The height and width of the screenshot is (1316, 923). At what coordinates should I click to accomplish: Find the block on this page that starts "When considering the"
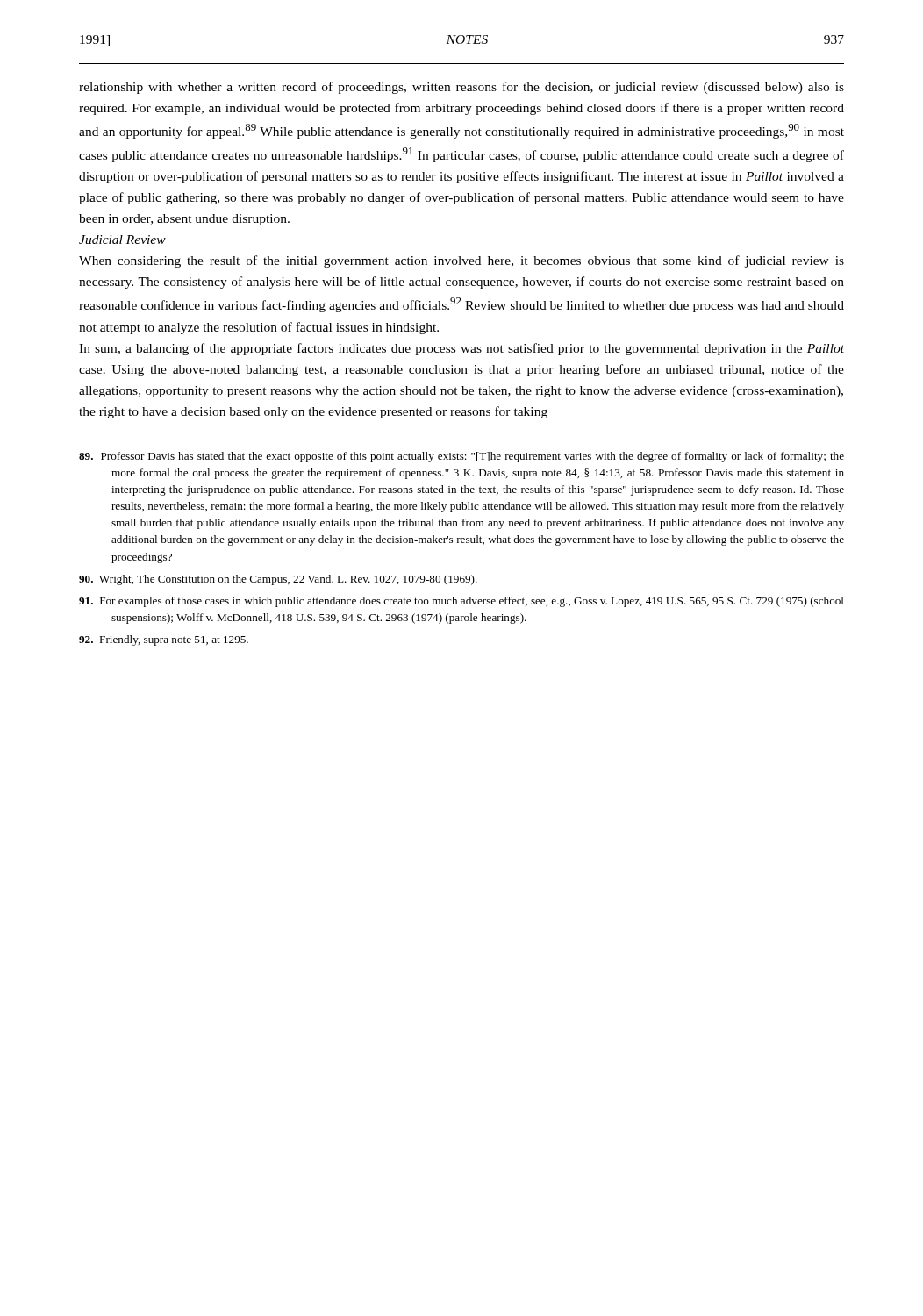(x=462, y=294)
